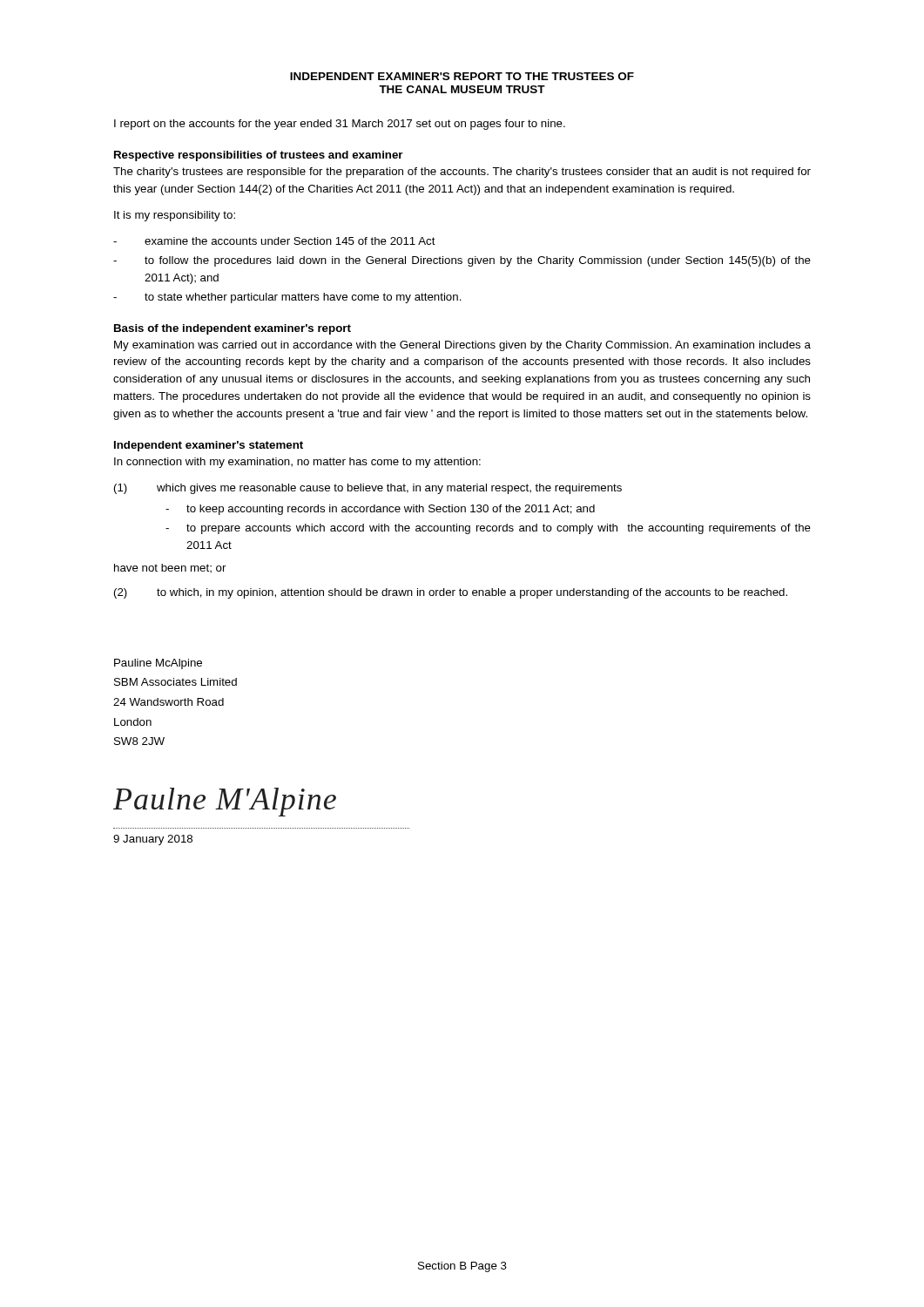The height and width of the screenshot is (1307, 924).
Task: Locate the text block with the text "I report on"
Action: pyautogui.click(x=339, y=123)
